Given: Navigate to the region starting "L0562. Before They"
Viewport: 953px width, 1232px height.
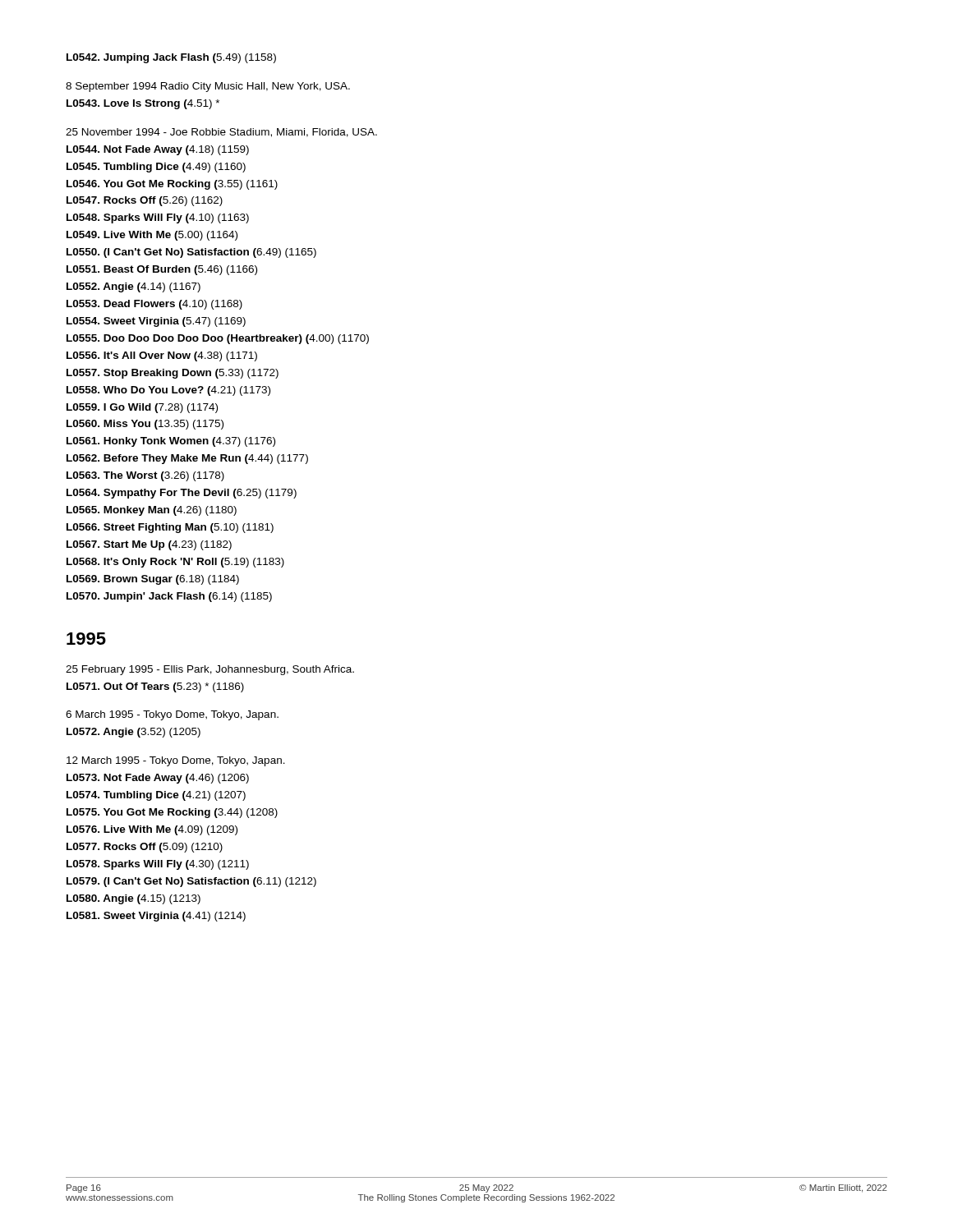Looking at the screenshot, I should [187, 458].
